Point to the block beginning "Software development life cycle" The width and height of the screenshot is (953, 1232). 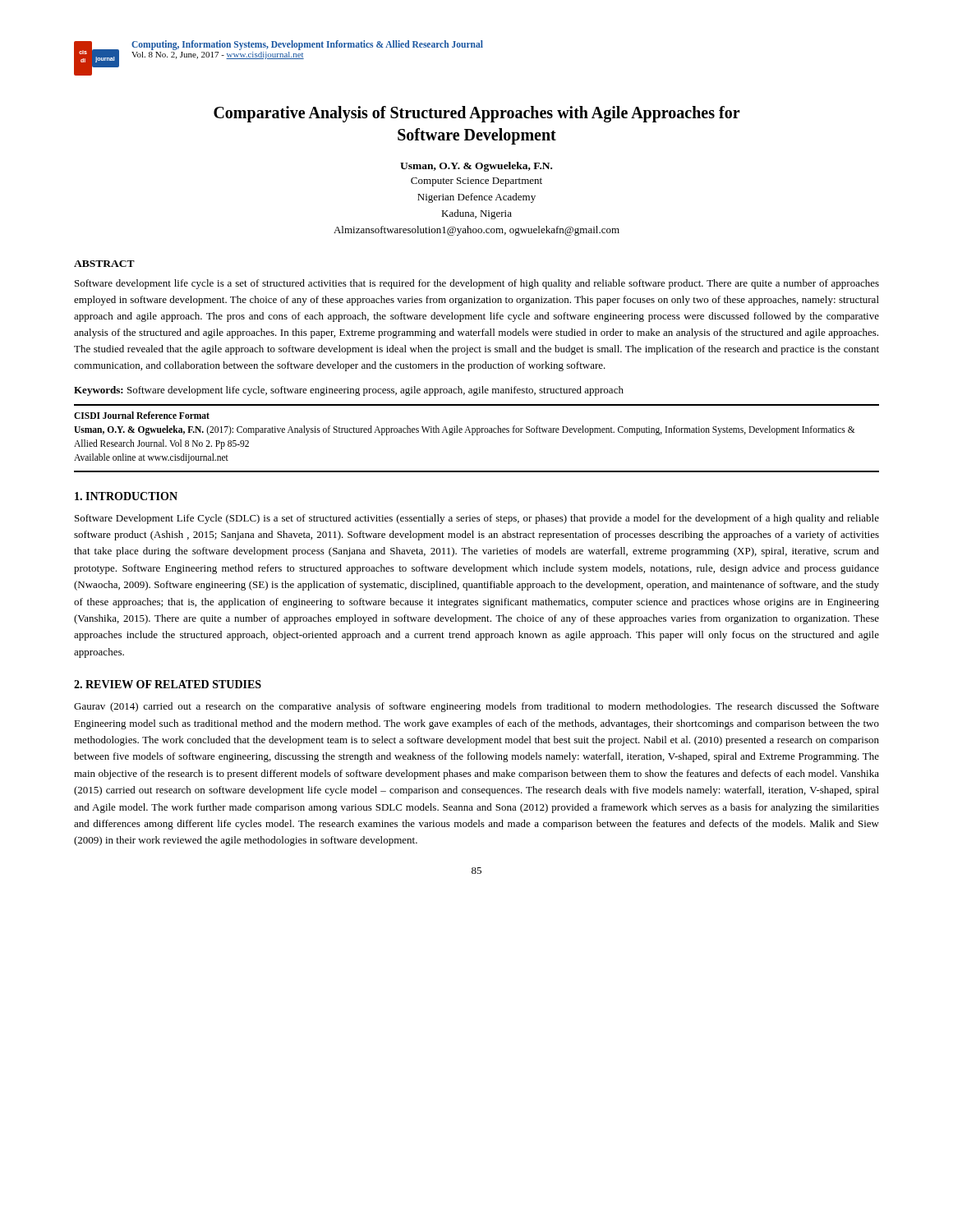[476, 324]
